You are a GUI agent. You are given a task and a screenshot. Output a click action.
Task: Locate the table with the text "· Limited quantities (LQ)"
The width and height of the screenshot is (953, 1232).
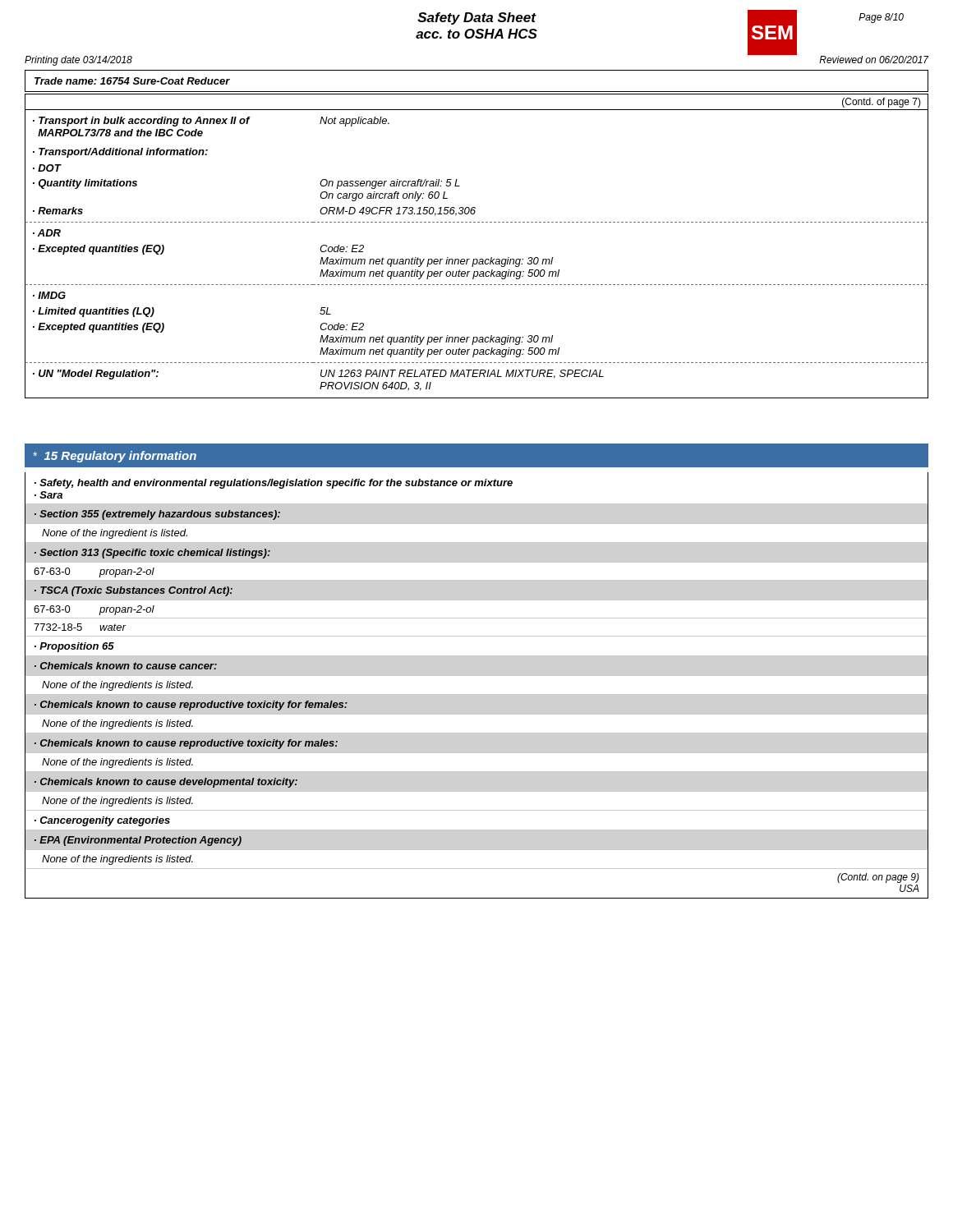coord(476,246)
